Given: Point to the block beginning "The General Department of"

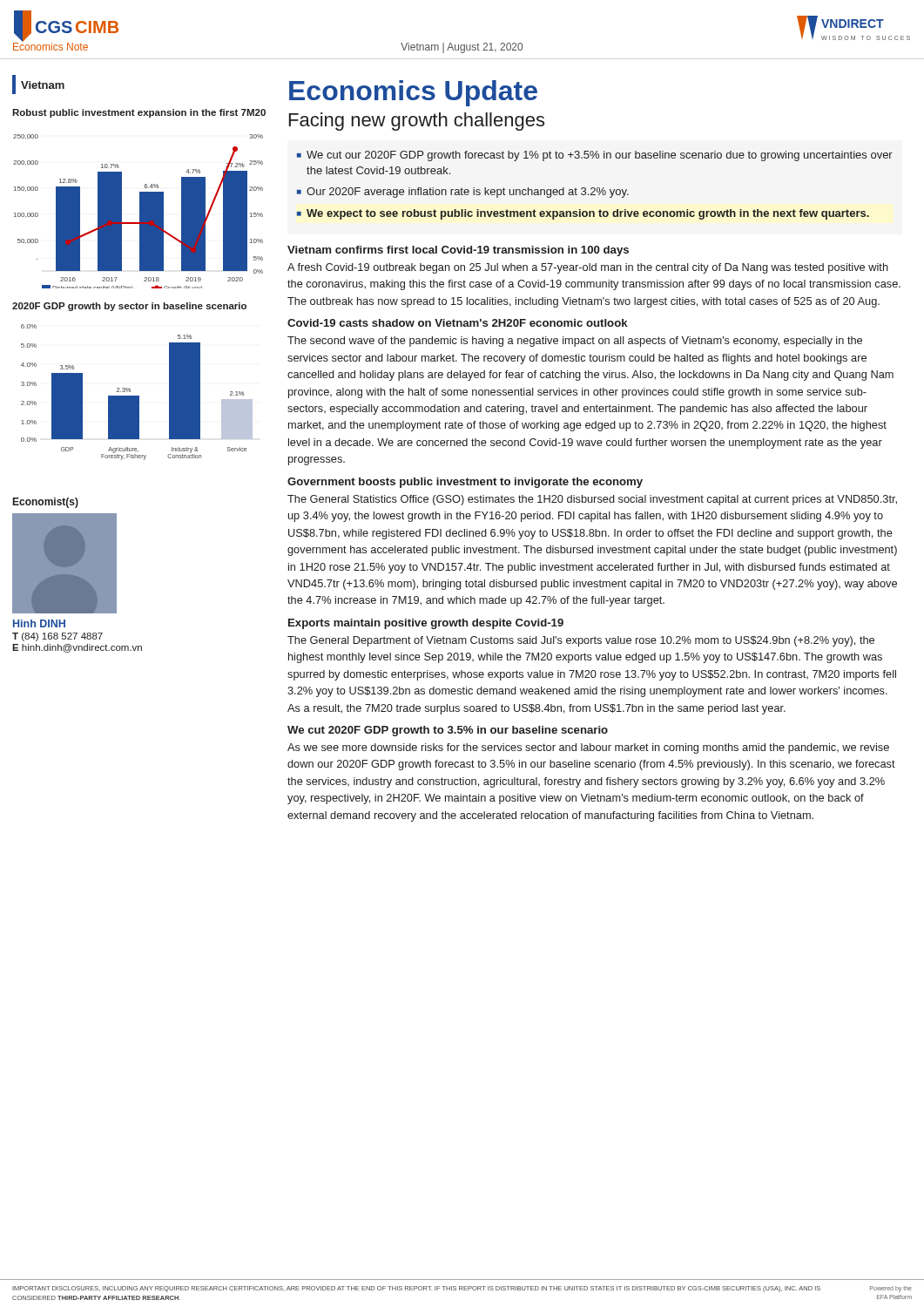Looking at the screenshot, I should click(x=592, y=674).
